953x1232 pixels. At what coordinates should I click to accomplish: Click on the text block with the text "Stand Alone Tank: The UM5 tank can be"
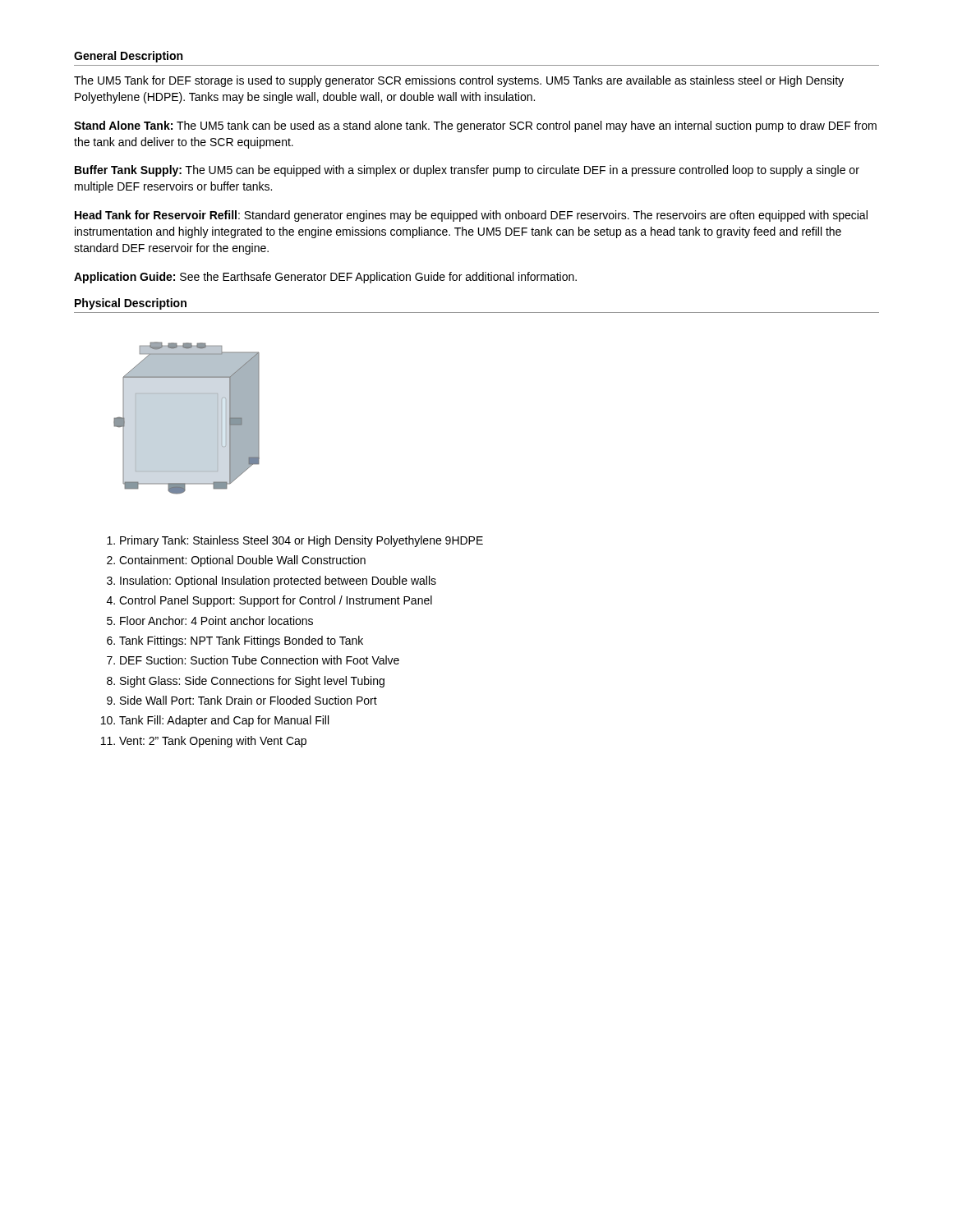(x=476, y=134)
